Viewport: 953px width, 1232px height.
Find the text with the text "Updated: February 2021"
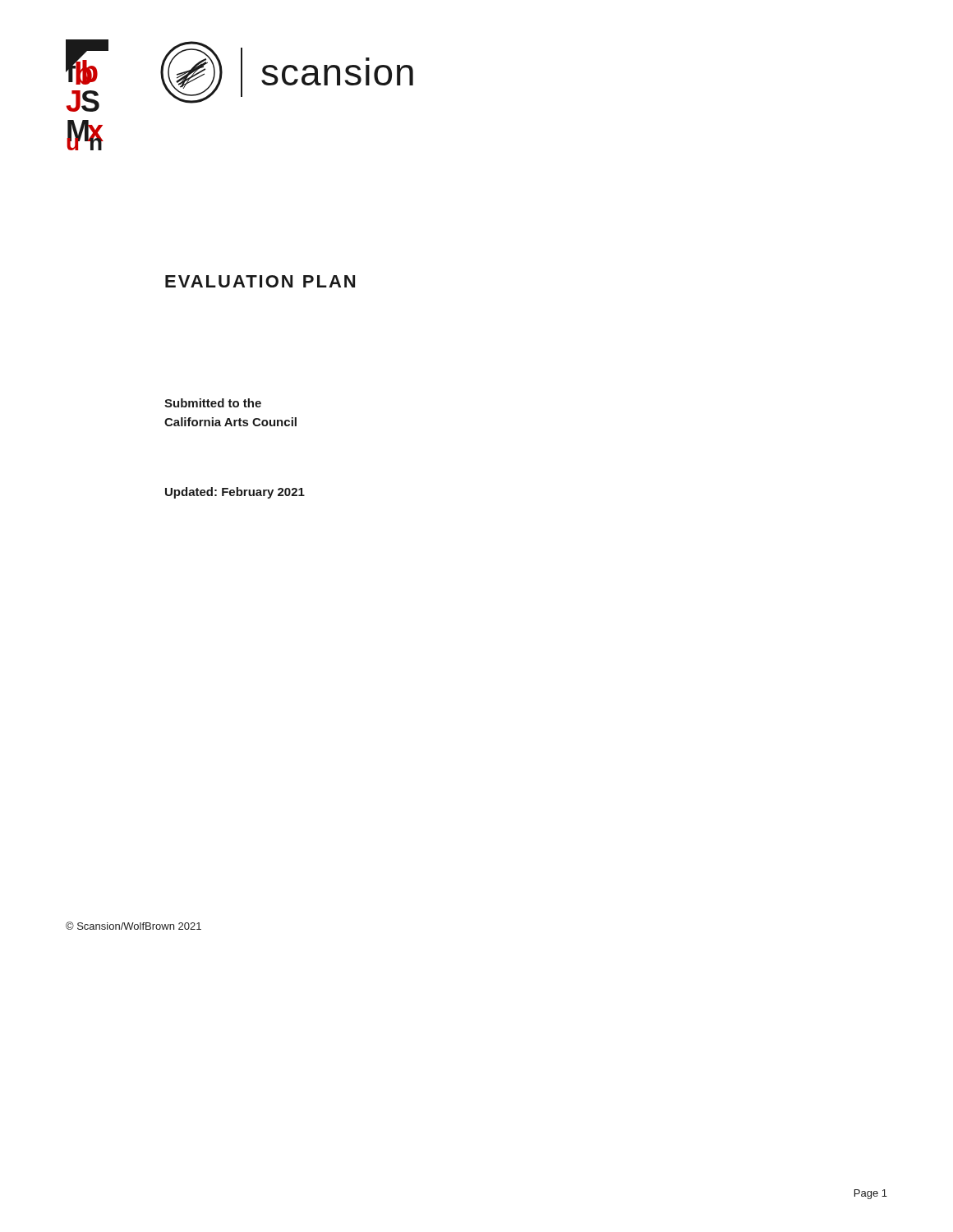234,492
